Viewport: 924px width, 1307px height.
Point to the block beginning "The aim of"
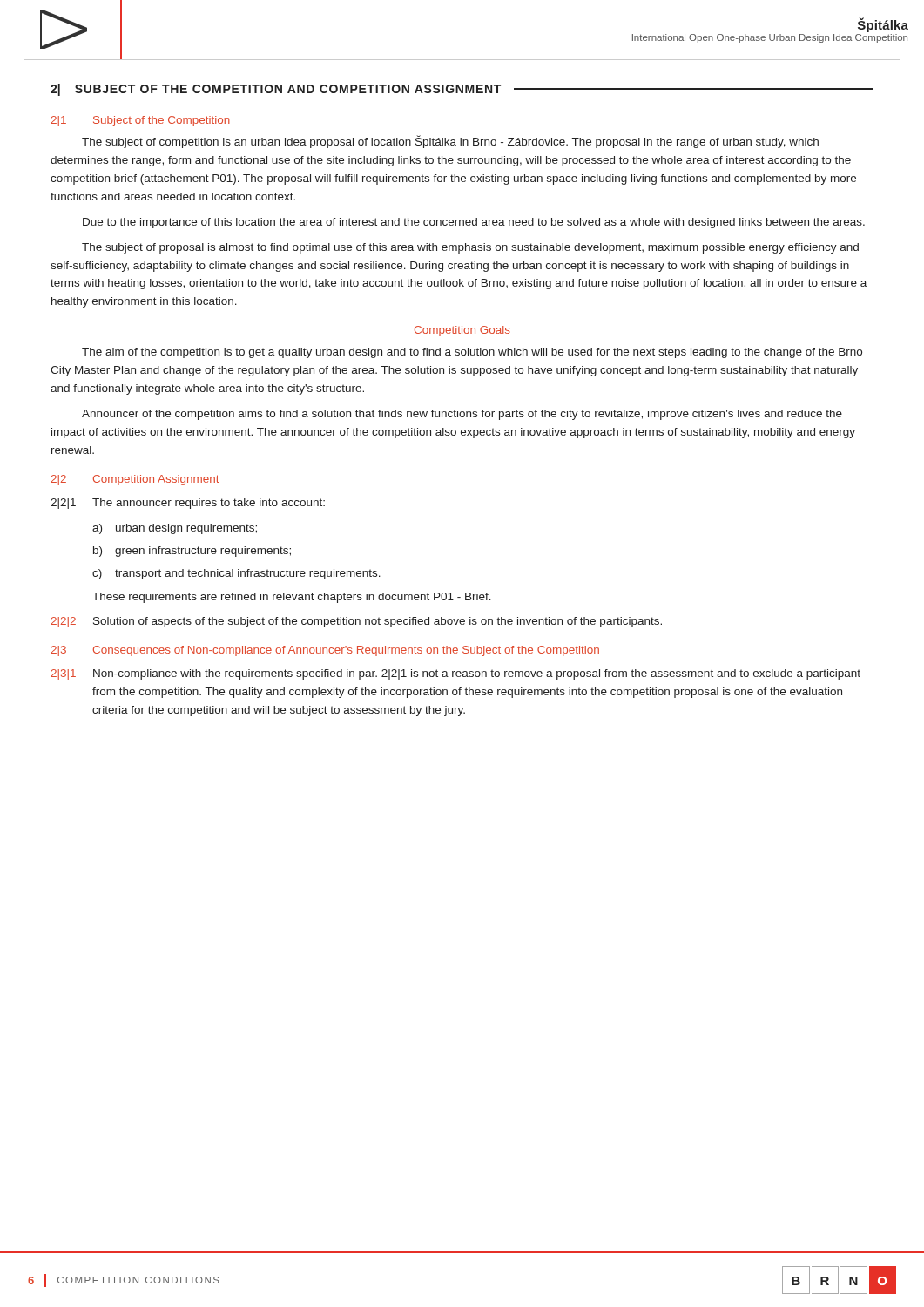pyautogui.click(x=457, y=370)
